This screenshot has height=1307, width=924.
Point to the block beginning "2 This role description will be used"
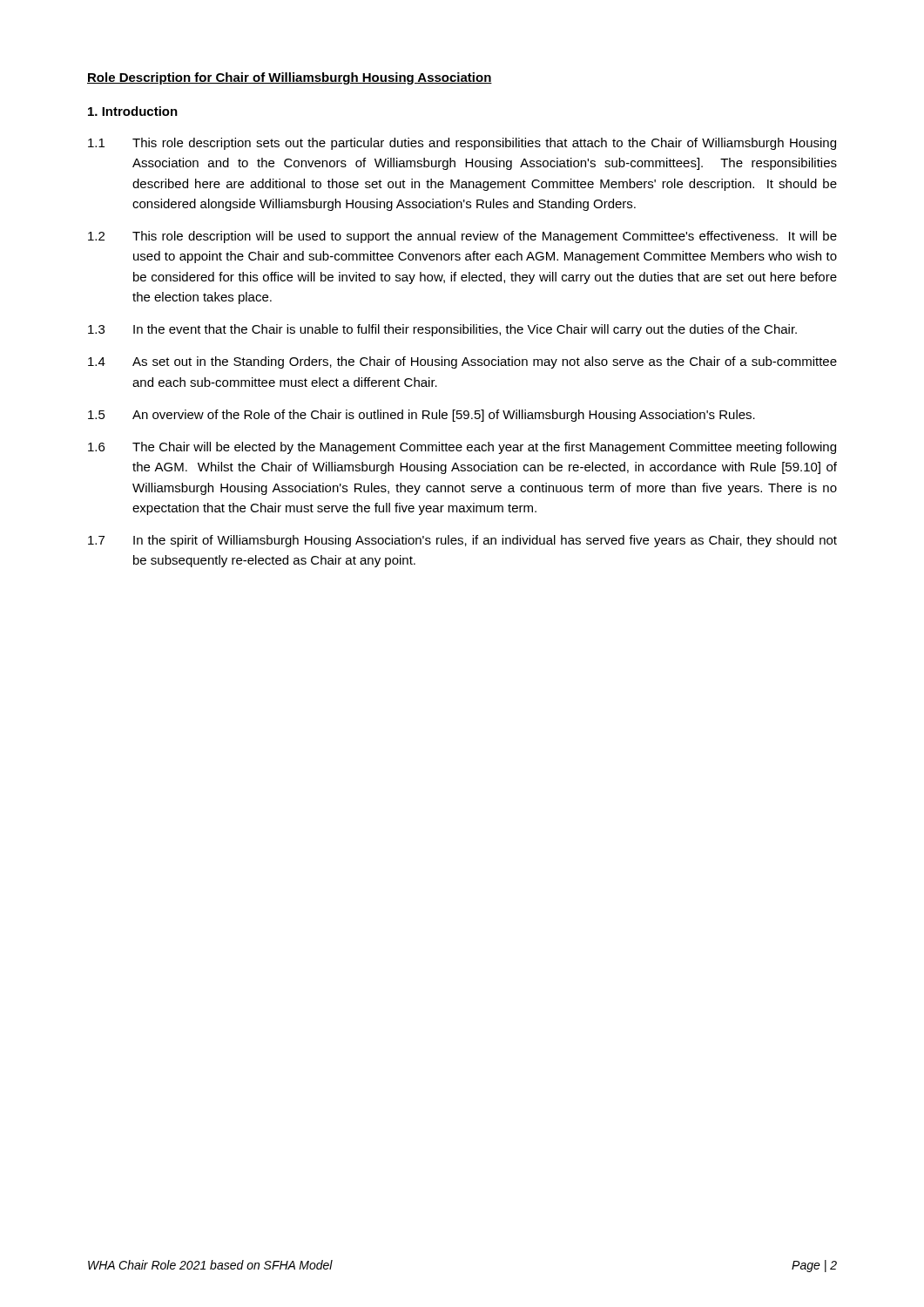coord(462,266)
